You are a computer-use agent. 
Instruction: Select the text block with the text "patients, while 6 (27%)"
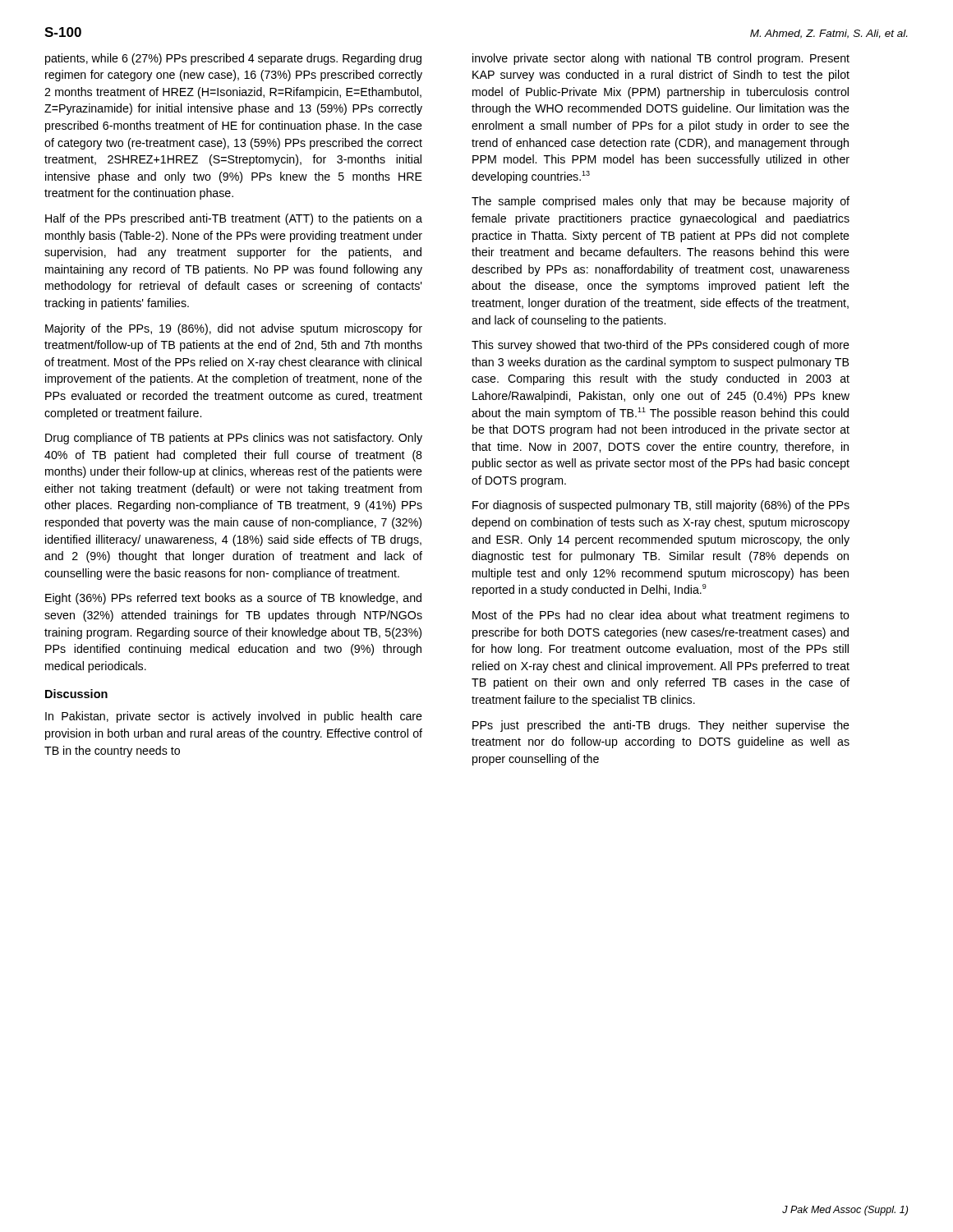233,126
